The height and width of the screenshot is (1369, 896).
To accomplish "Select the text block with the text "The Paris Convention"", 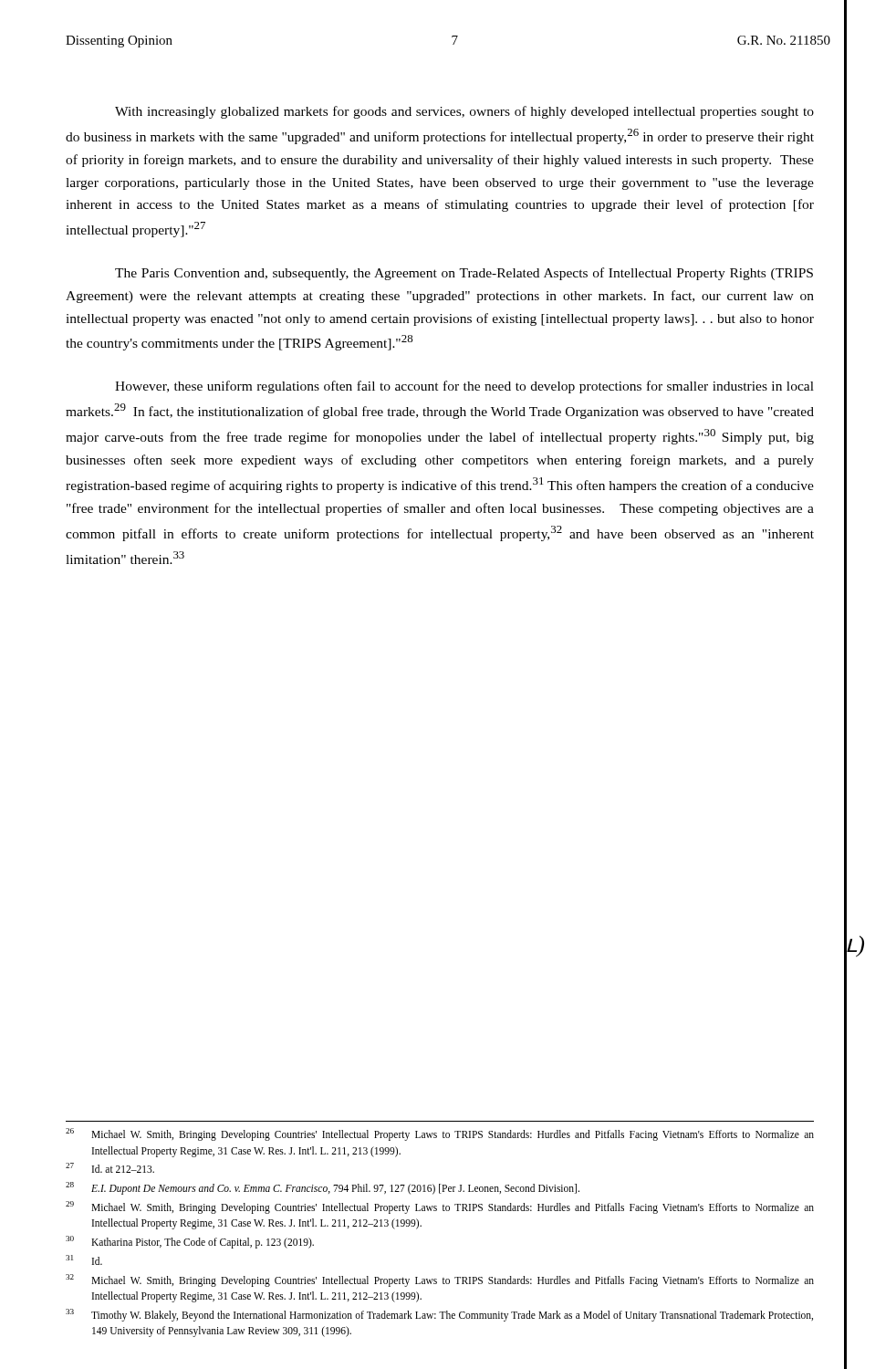I will 440,308.
